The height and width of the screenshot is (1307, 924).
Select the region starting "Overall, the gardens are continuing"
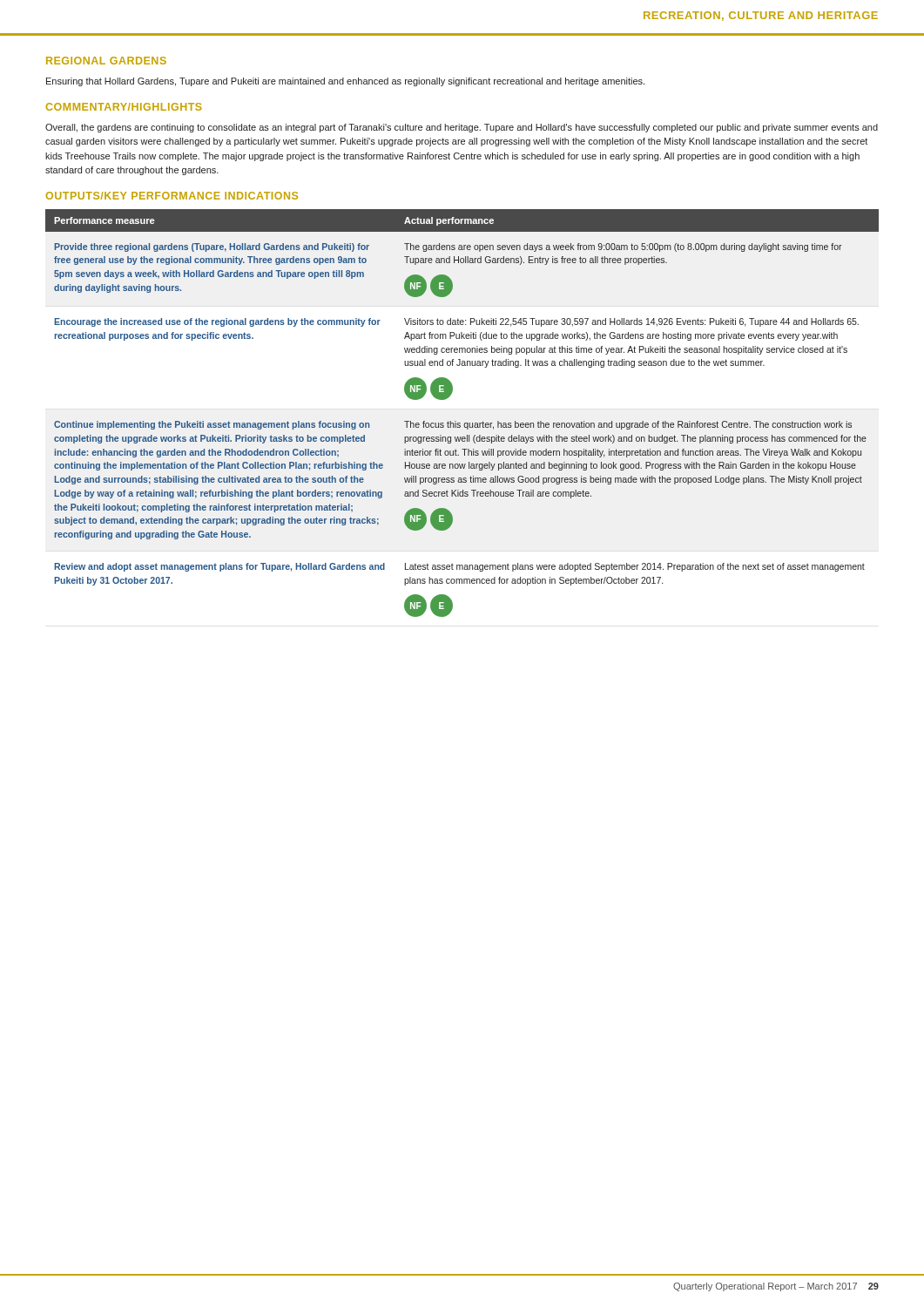tap(462, 148)
